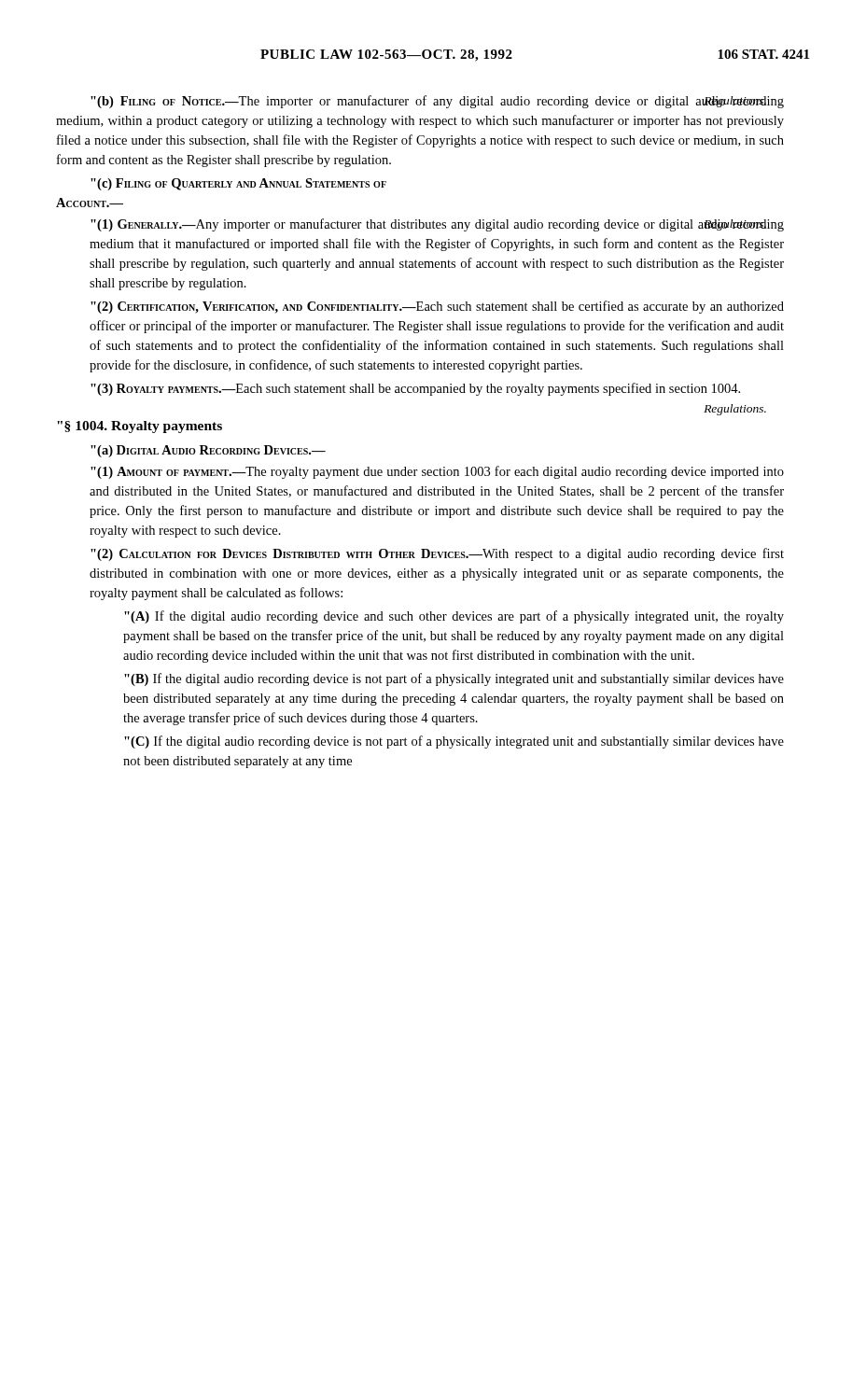Find the text block that reads ""(1) Generally.—Any importer or manufacturer that distributes any"

[420, 254]
